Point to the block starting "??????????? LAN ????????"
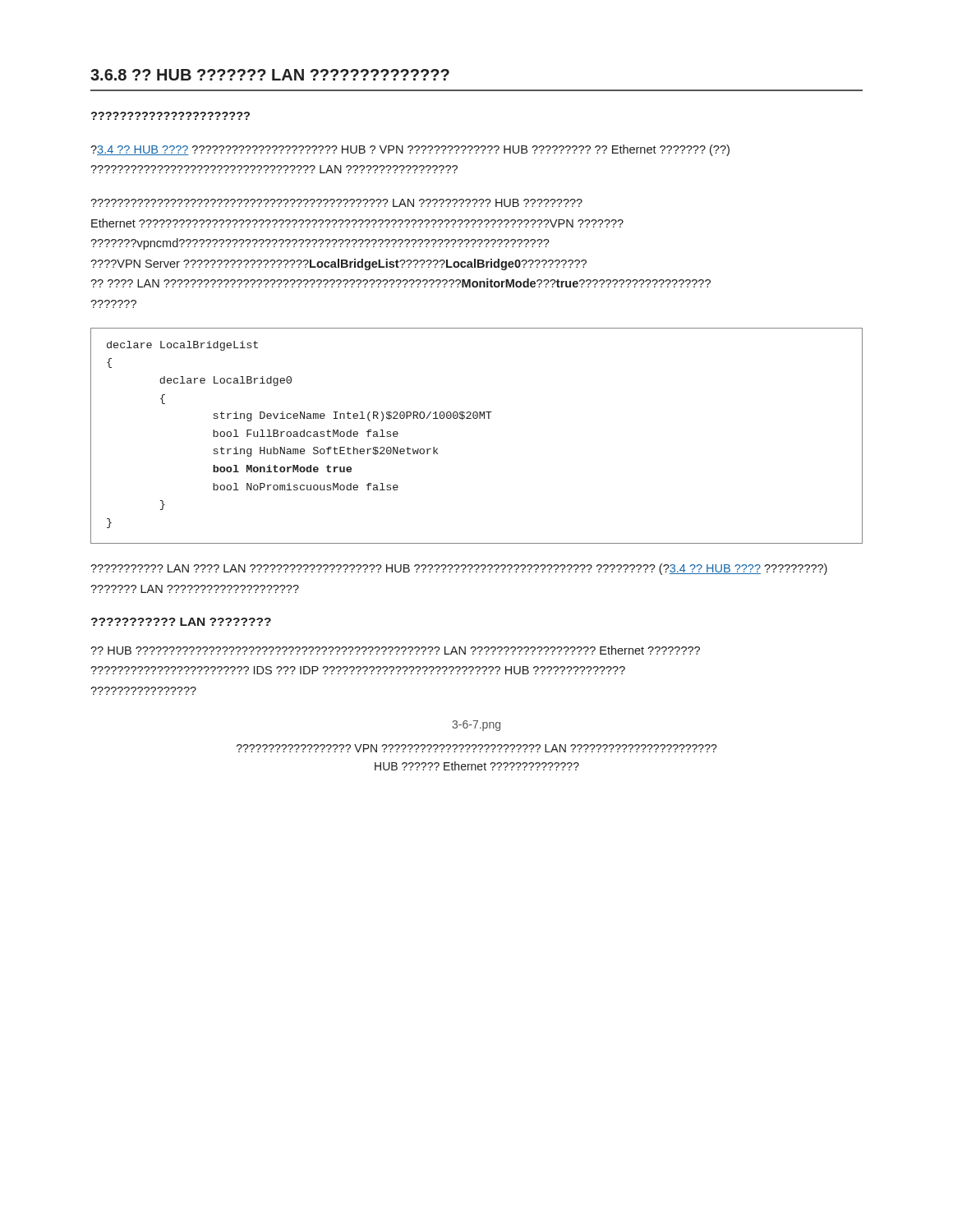 (181, 622)
